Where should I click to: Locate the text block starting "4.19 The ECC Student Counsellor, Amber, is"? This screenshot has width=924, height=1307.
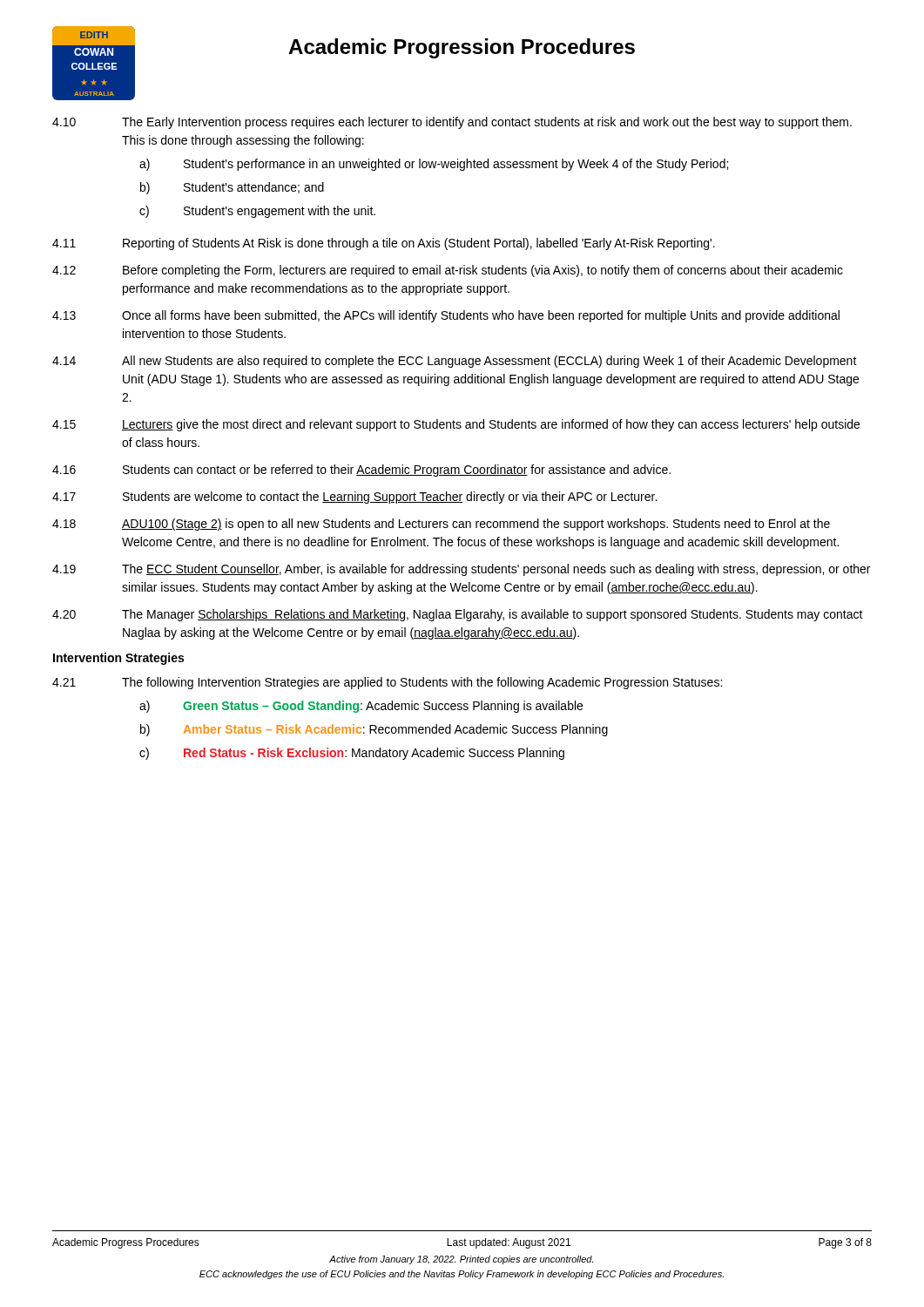pos(462,579)
